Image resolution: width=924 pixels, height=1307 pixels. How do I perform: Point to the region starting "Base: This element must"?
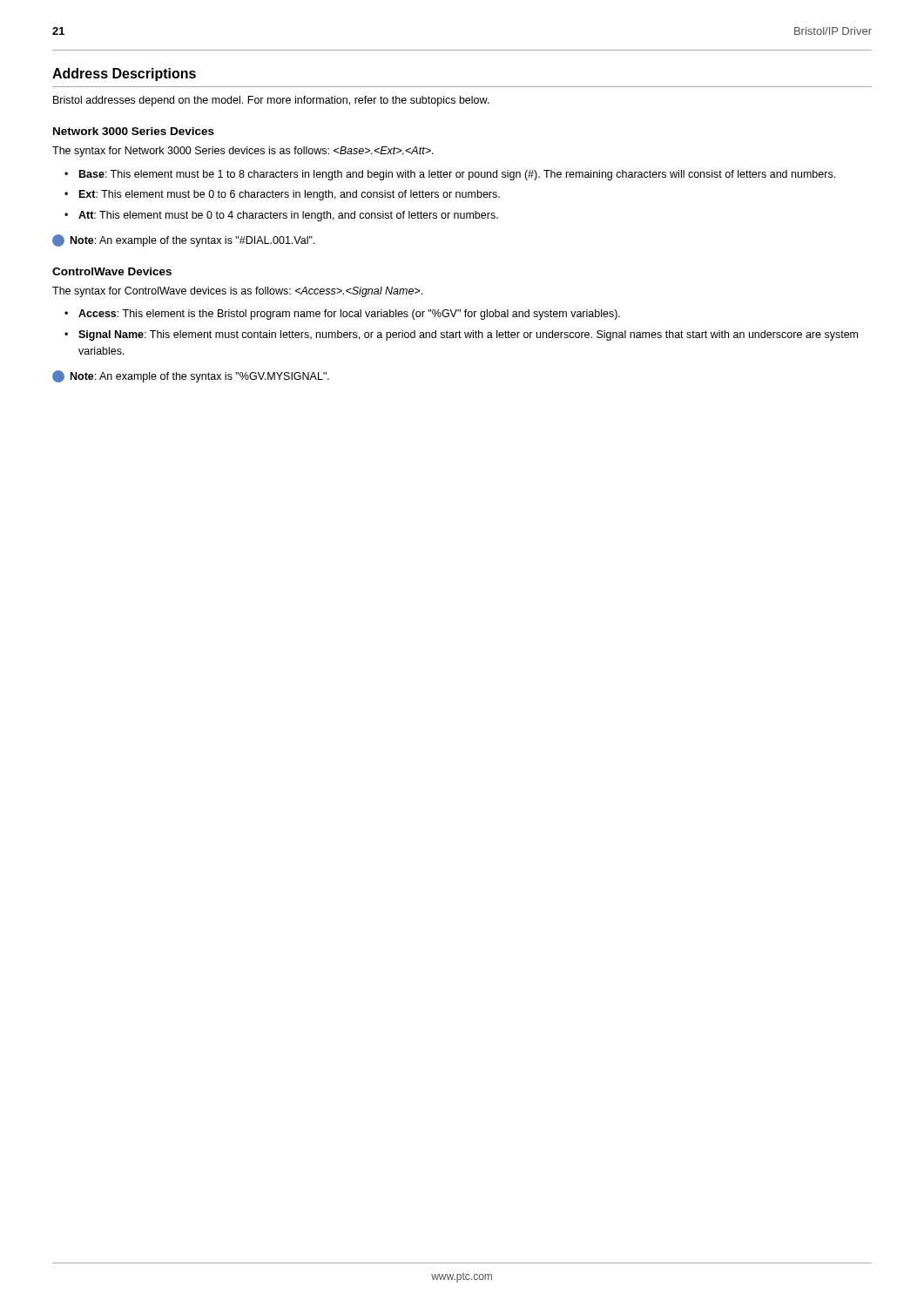[475, 174]
